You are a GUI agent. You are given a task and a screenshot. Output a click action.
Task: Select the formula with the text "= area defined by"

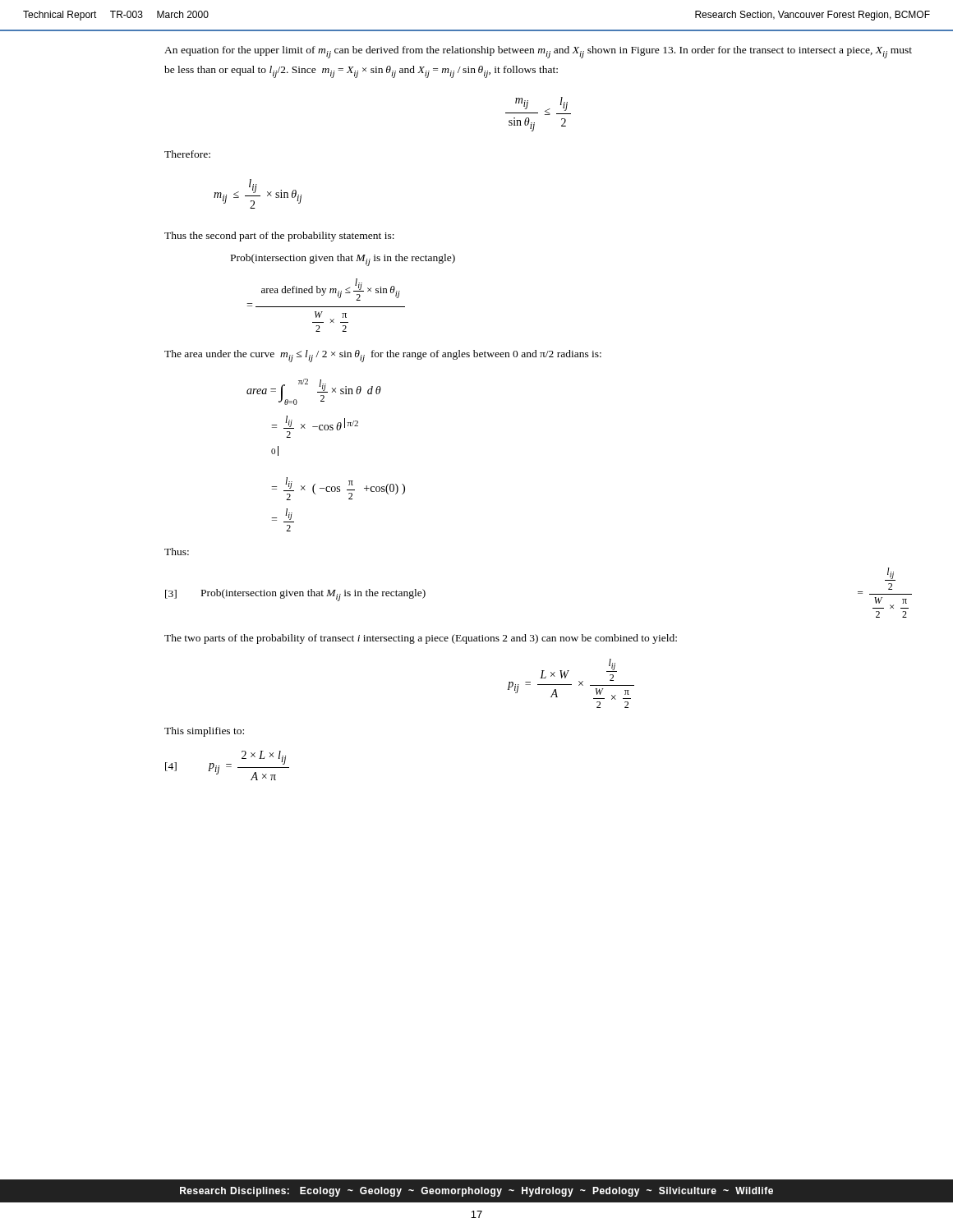click(326, 306)
